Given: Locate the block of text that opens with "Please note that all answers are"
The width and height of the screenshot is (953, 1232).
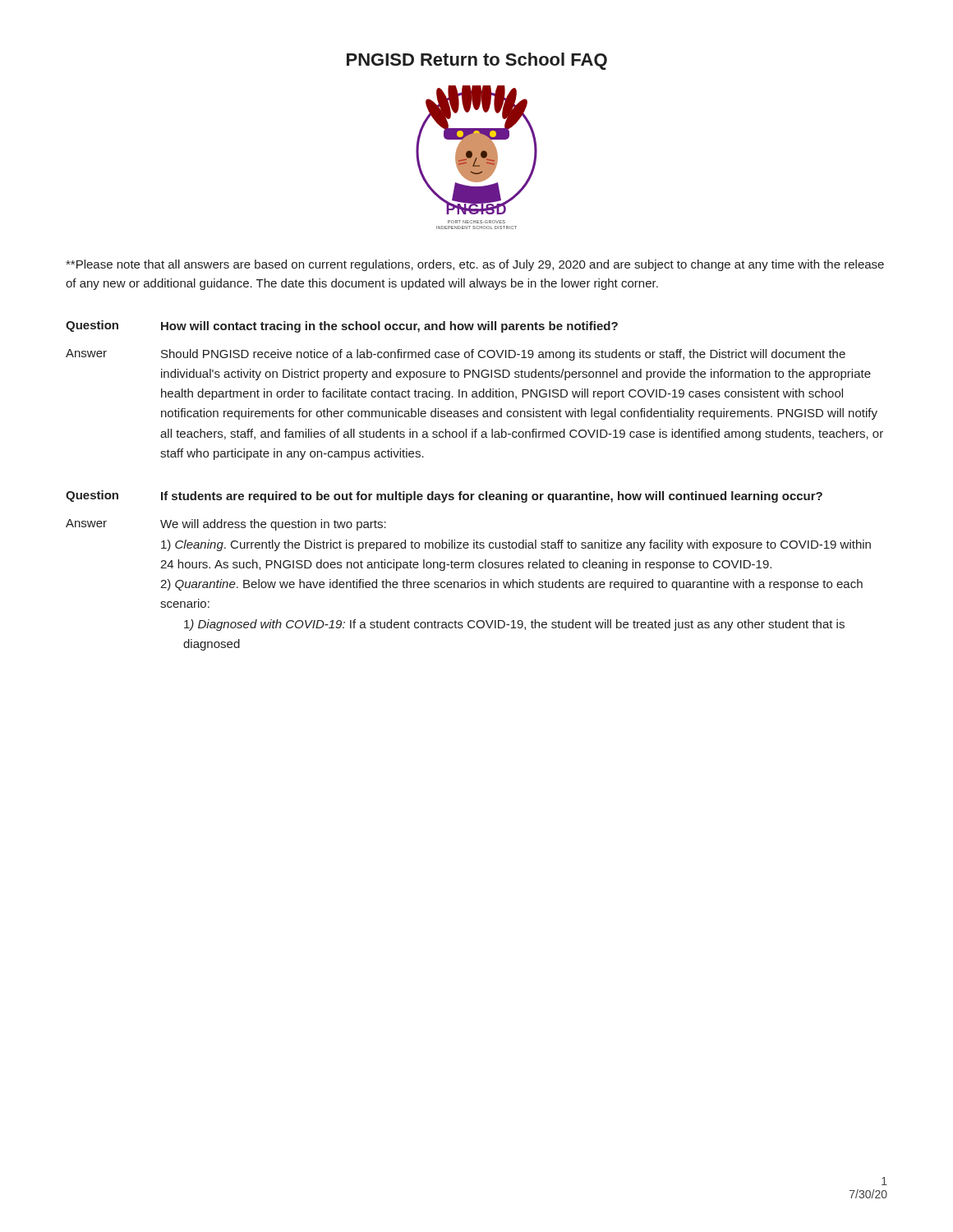Looking at the screenshot, I should click(x=475, y=274).
